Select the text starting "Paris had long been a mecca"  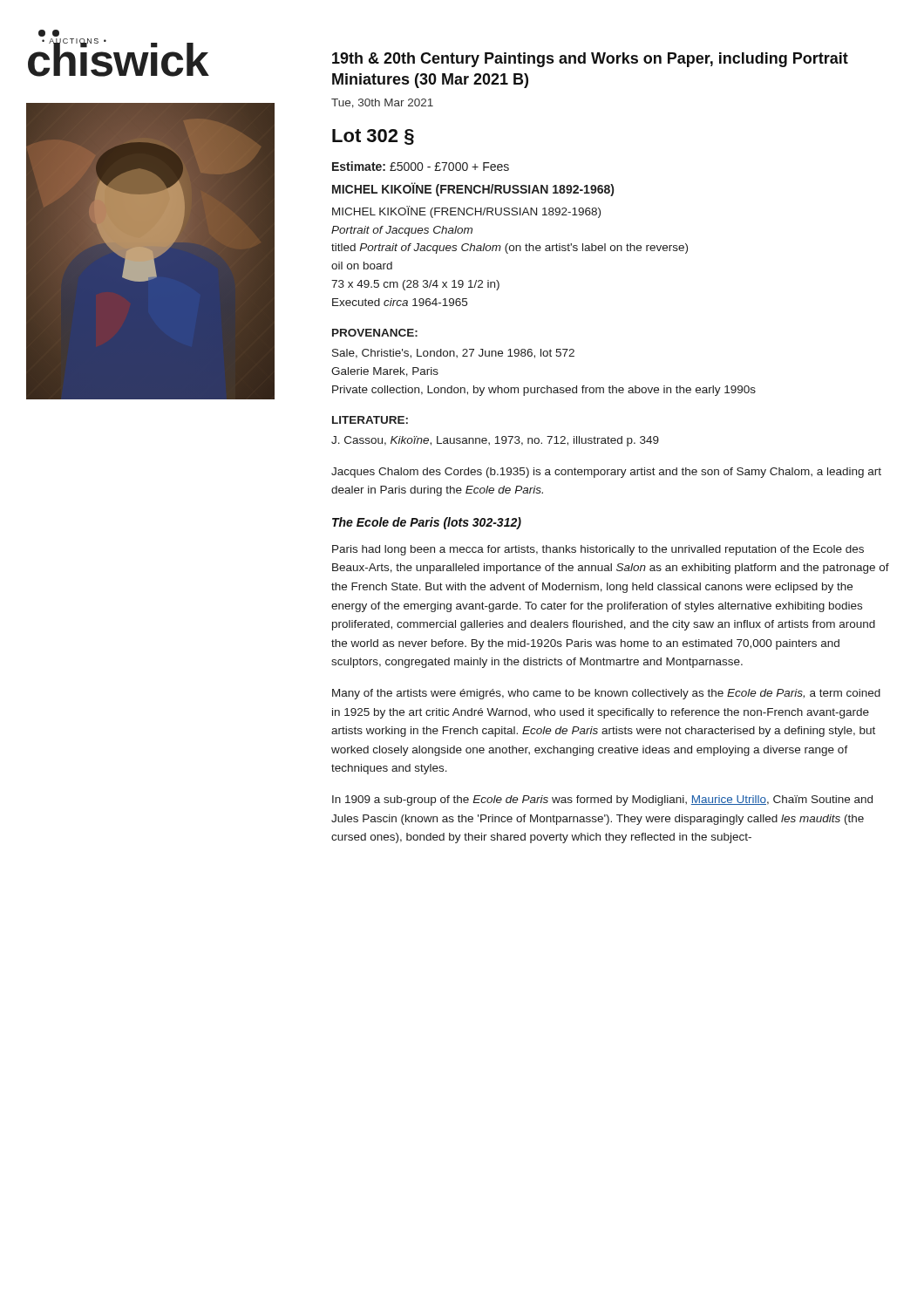(610, 605)
